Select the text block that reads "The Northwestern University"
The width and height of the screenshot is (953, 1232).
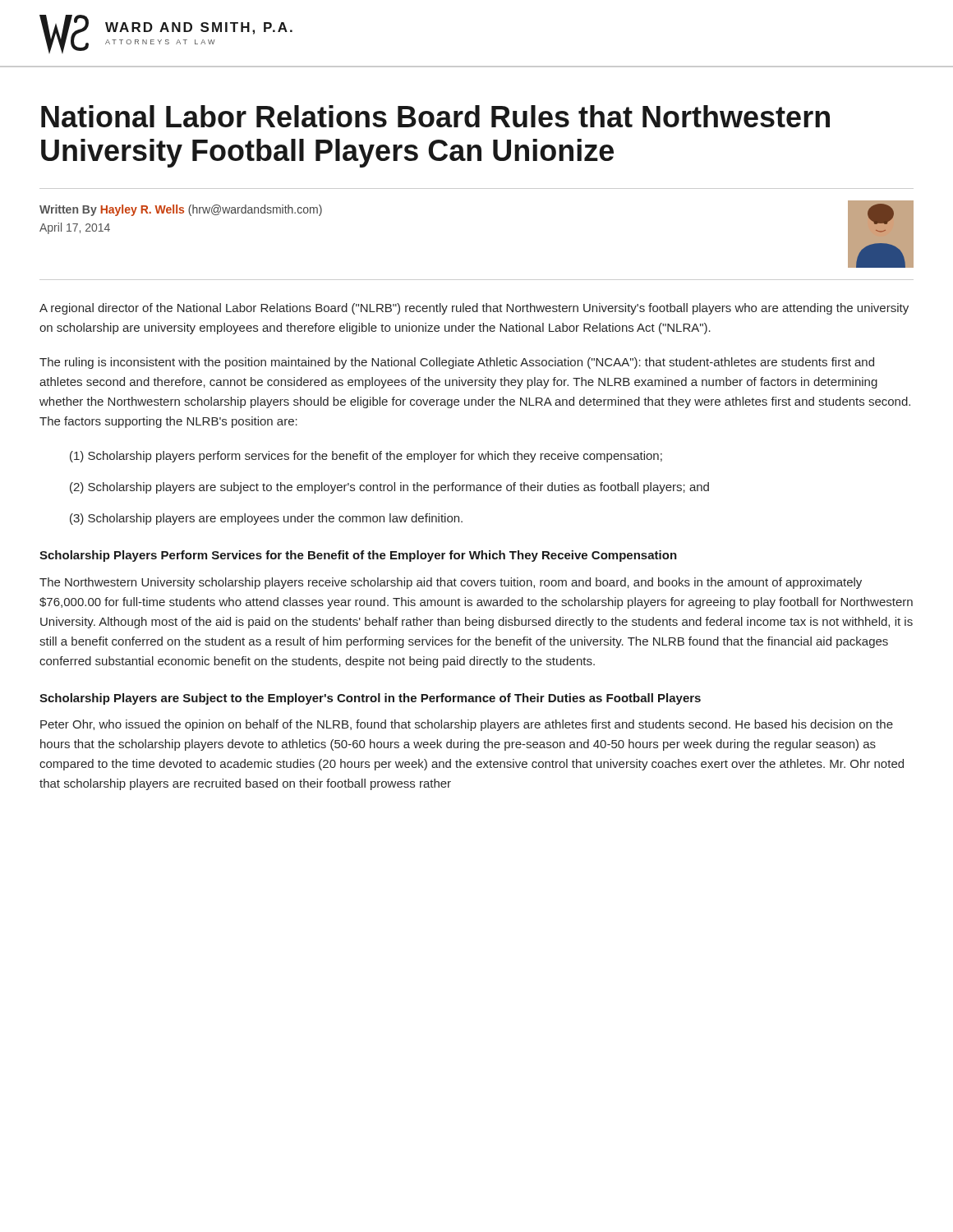pyautogui.click(x=476, y=621)
